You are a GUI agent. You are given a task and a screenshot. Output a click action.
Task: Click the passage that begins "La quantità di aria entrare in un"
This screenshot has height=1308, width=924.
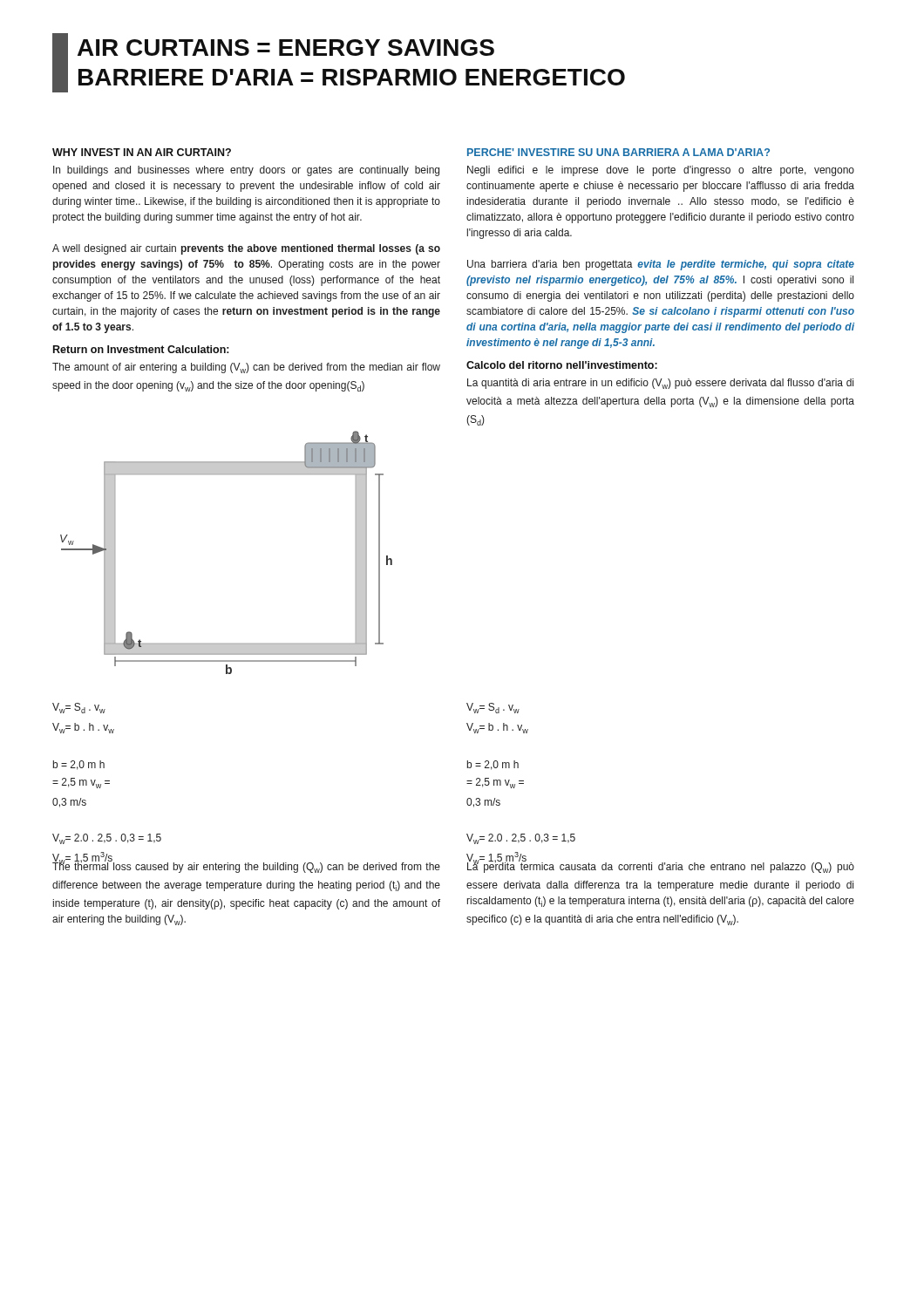[660, 402]
